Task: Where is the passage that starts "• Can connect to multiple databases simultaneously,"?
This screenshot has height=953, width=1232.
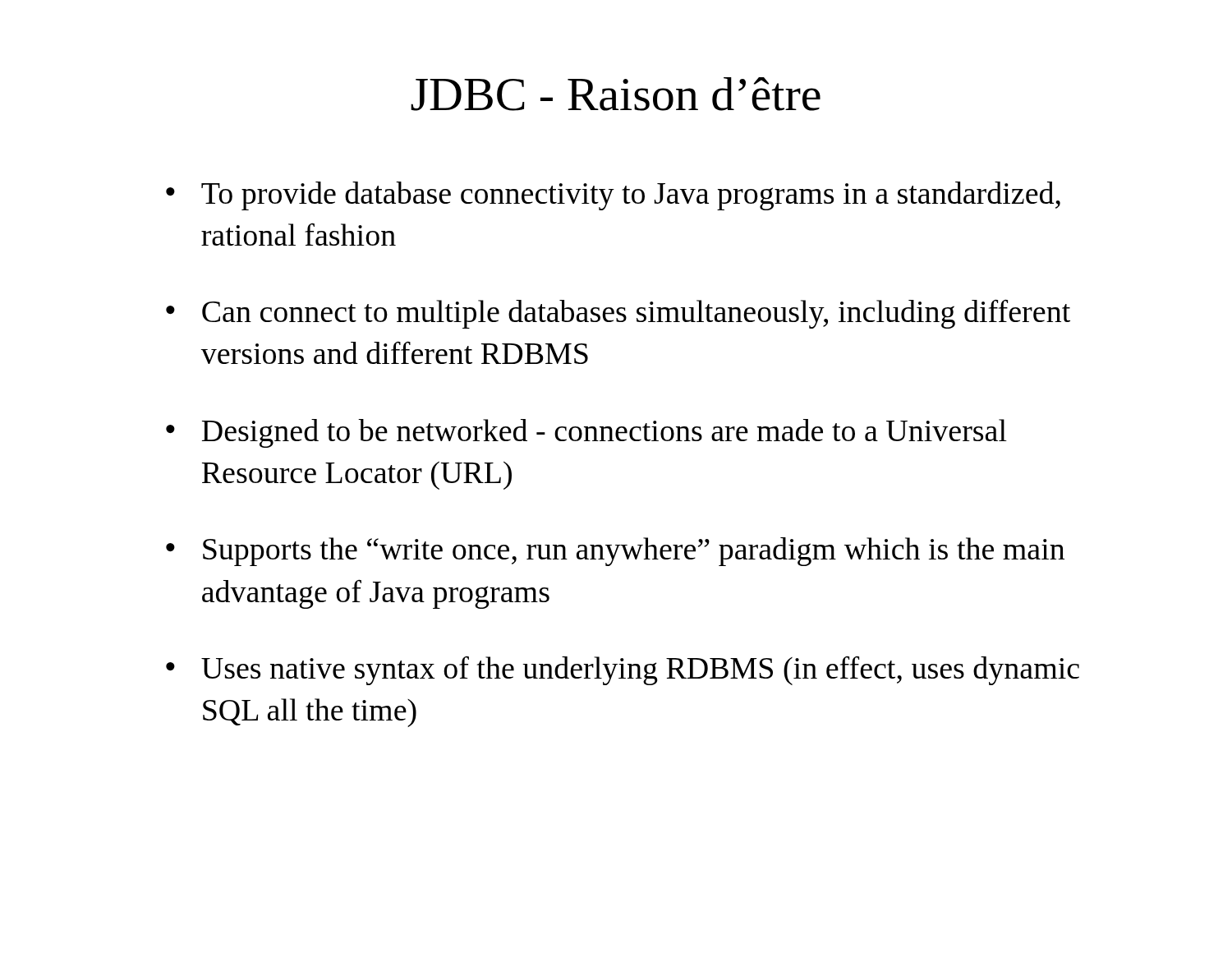Action: point(617,333)
